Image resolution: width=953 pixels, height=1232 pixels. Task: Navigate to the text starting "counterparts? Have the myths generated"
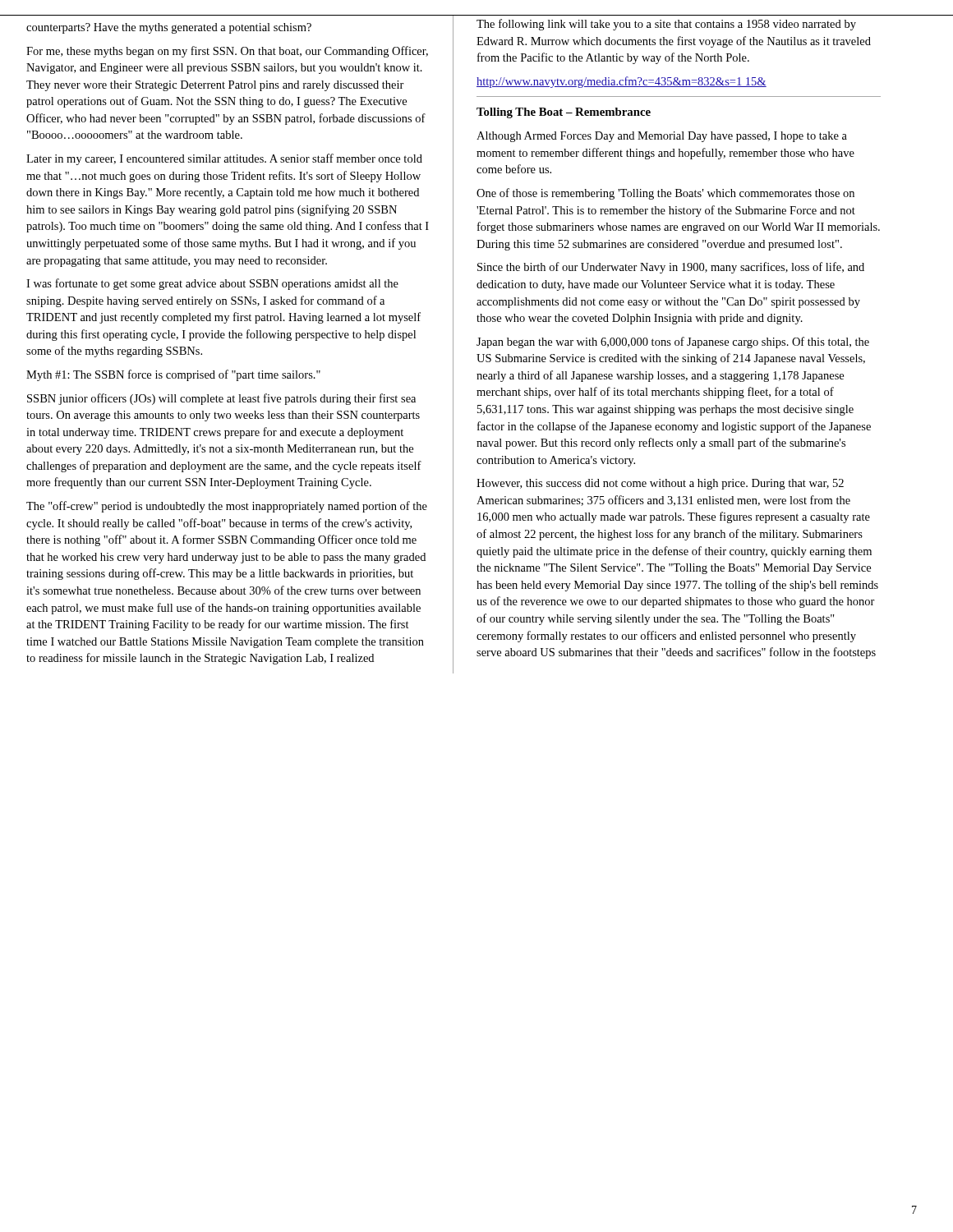(x=228, y=343)
